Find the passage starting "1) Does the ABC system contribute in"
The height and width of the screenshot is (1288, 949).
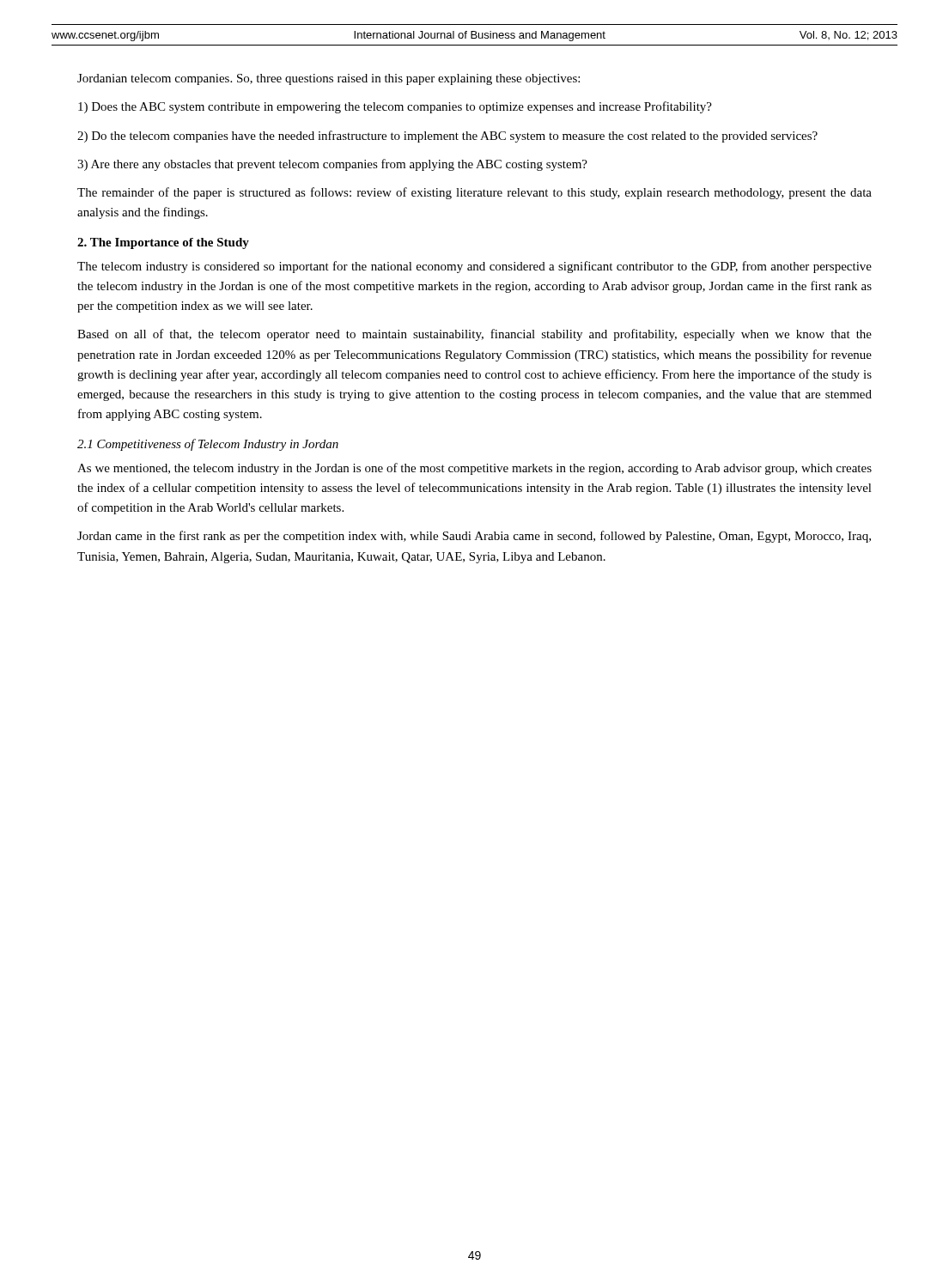[x=395, y=107]
